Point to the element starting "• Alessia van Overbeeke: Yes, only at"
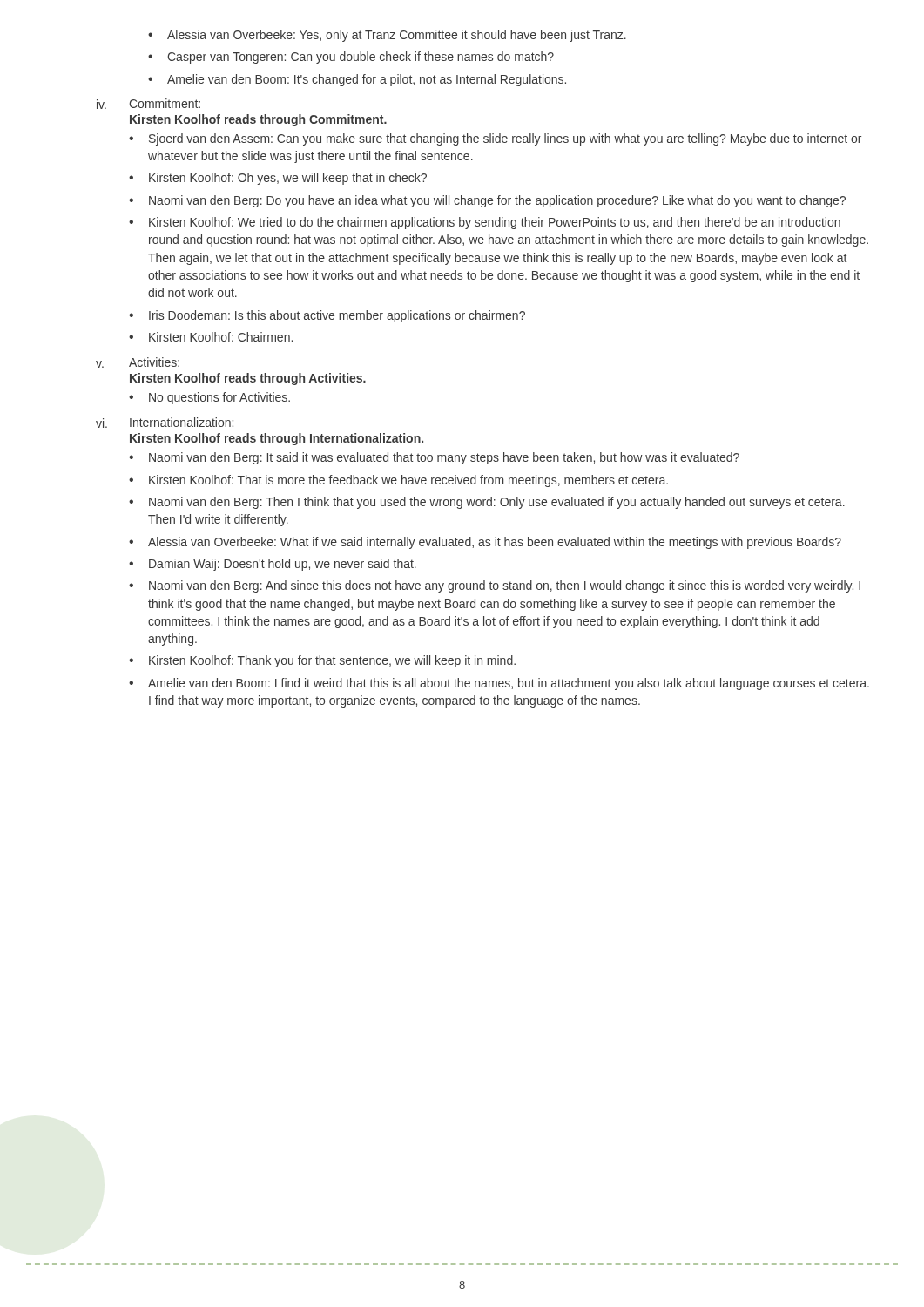This screenshot has width=924, height=1307. coord(510,35)
